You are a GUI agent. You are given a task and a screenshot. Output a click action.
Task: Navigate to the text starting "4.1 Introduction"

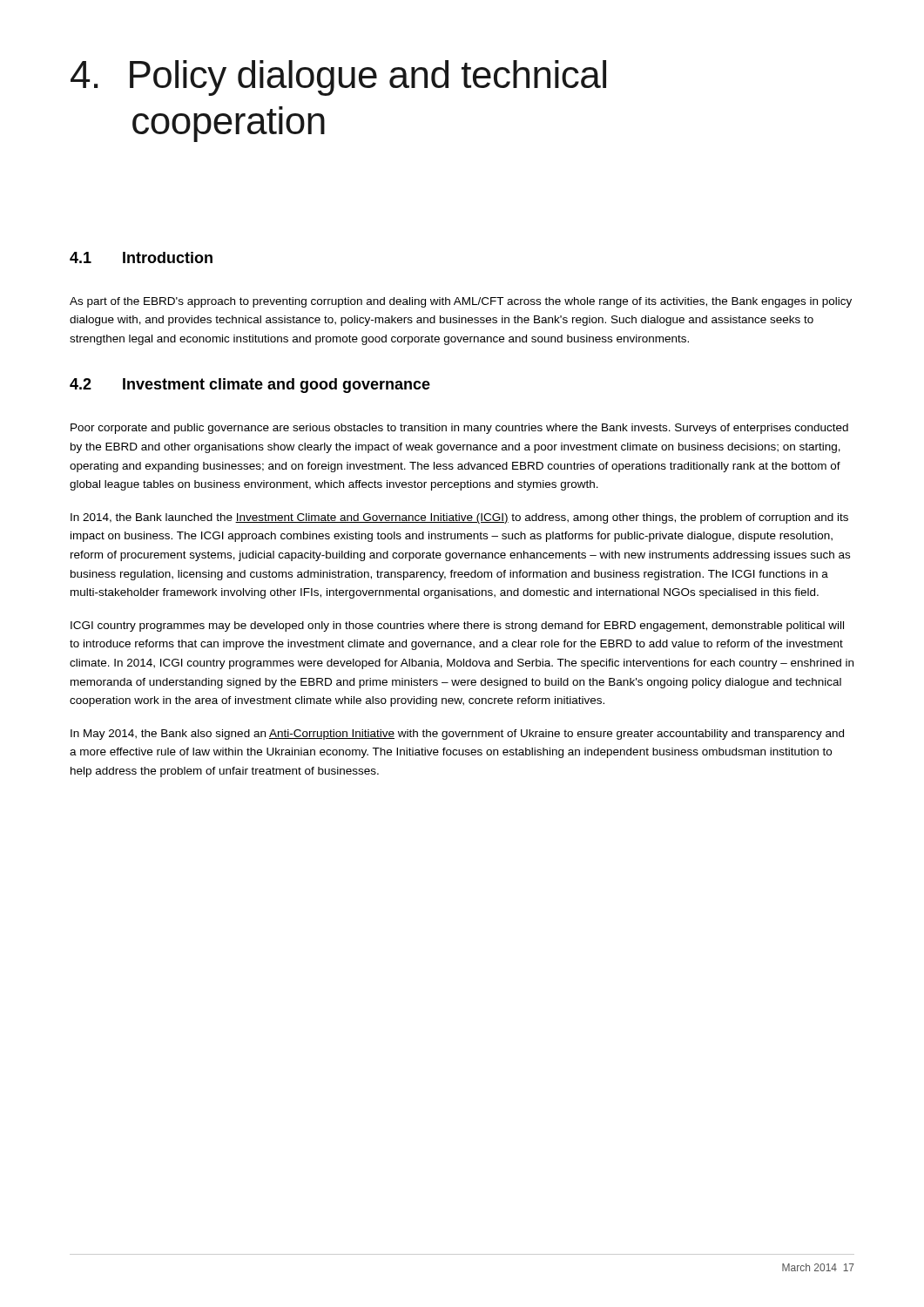[141, 257]
